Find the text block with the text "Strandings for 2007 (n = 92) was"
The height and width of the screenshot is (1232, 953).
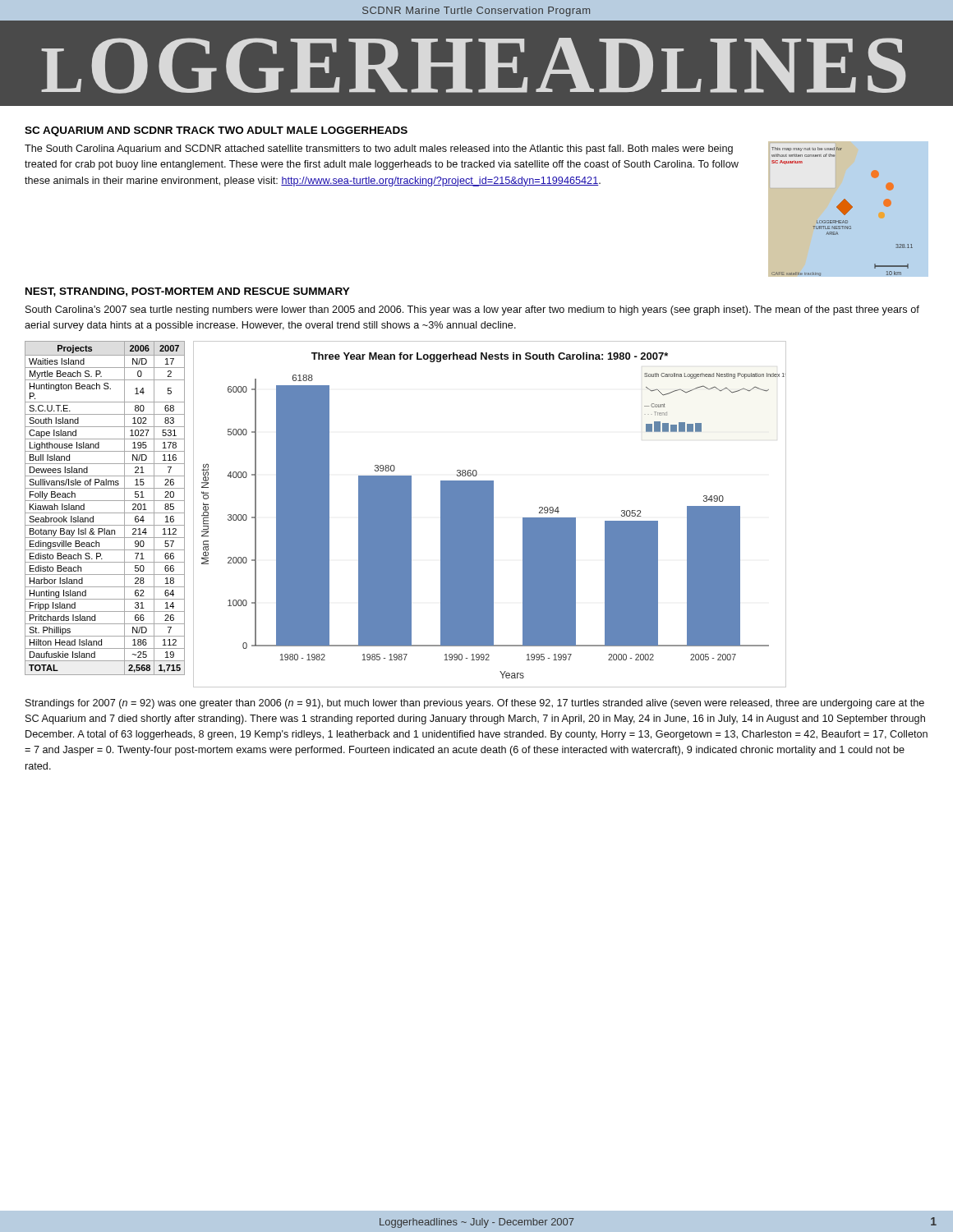click(x=476, y=734)
